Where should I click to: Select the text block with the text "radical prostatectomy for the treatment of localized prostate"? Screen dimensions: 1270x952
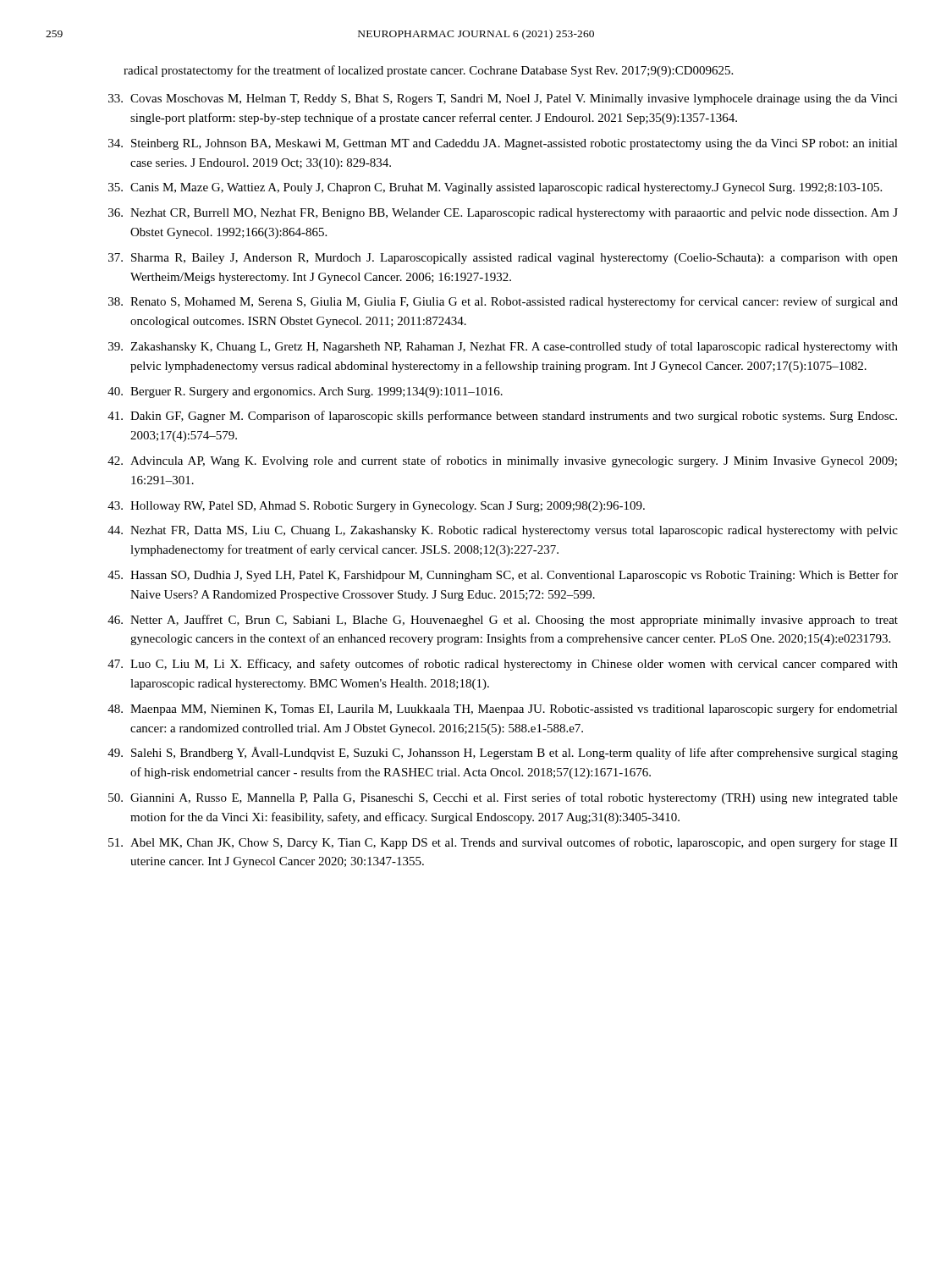coord(429,70)
